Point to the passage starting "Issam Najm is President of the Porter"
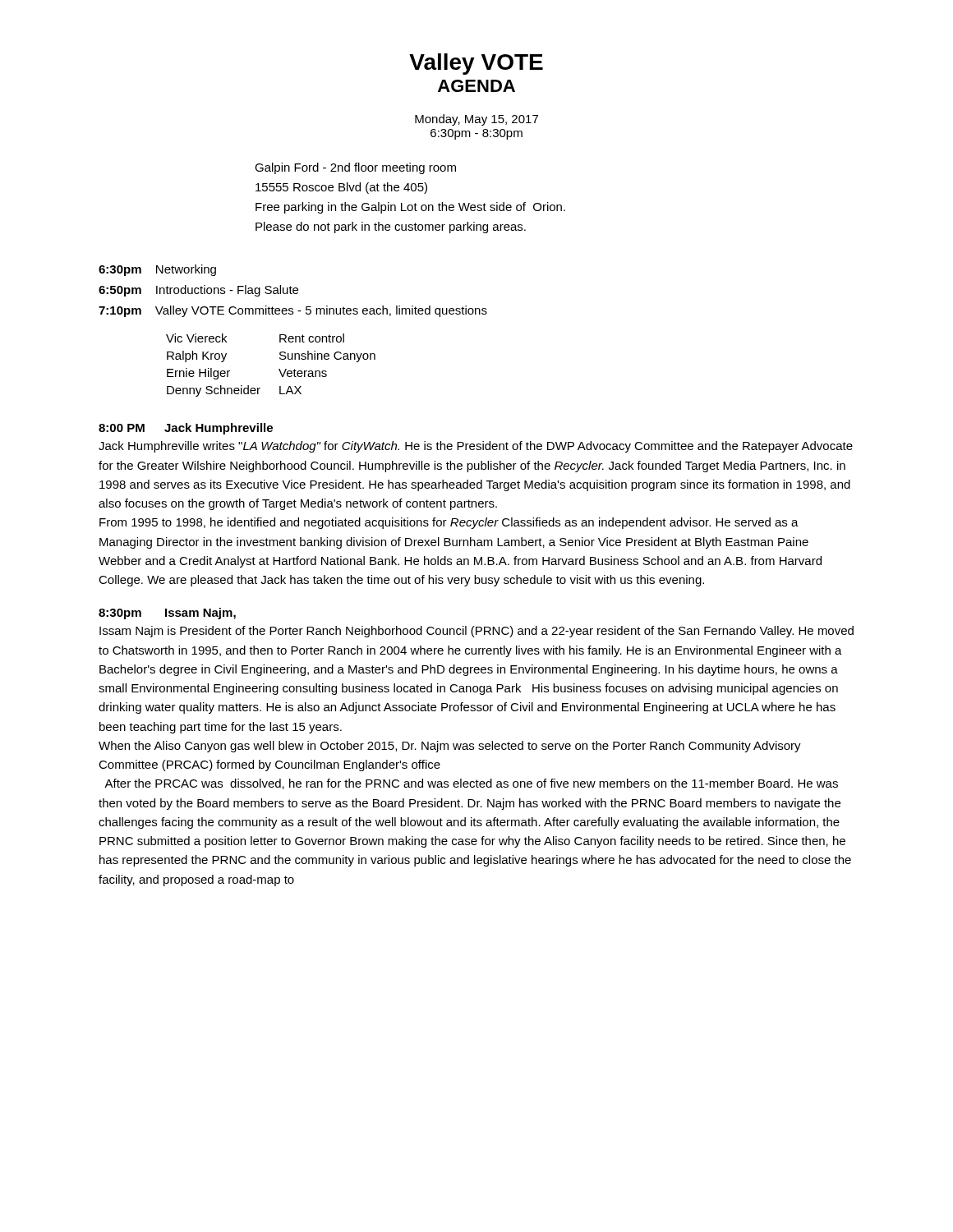The image size is (953, 1232). pos(476,755)
